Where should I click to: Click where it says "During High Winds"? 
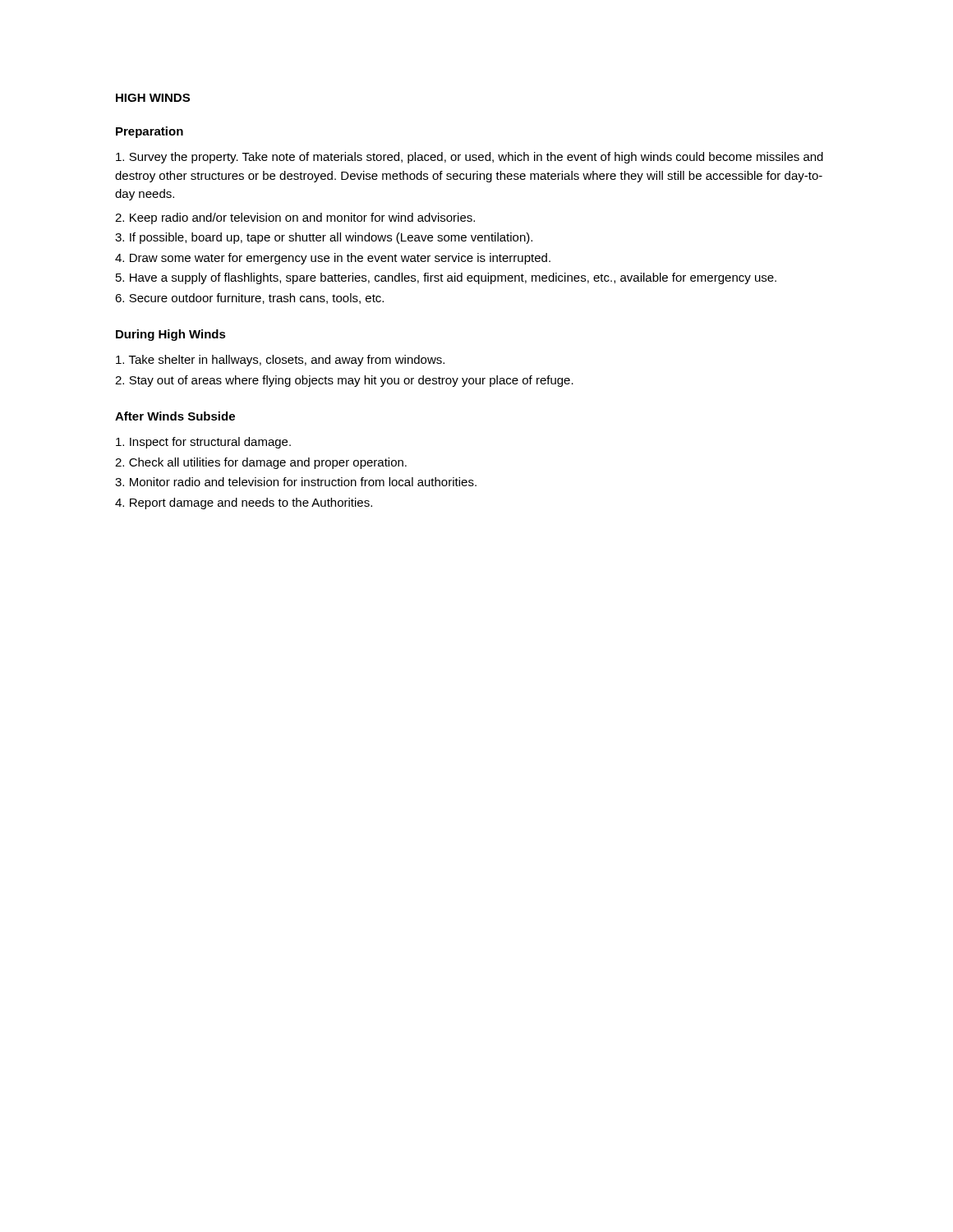(x=170, y=334)
